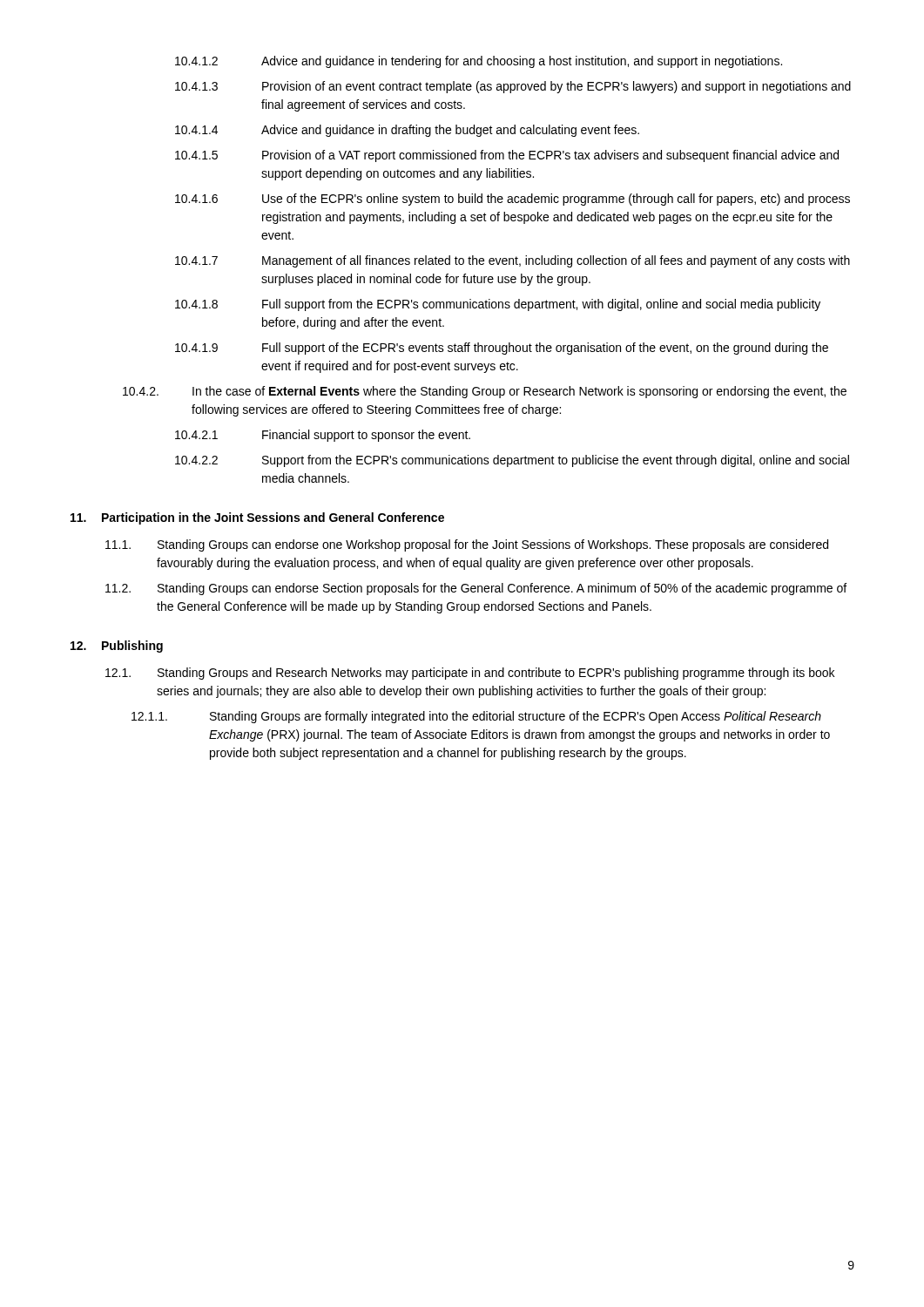
Task: Find the element starting "10.4.1.8 Full support from the ECPR's communications department,"
Action: [x=462, y=314]
